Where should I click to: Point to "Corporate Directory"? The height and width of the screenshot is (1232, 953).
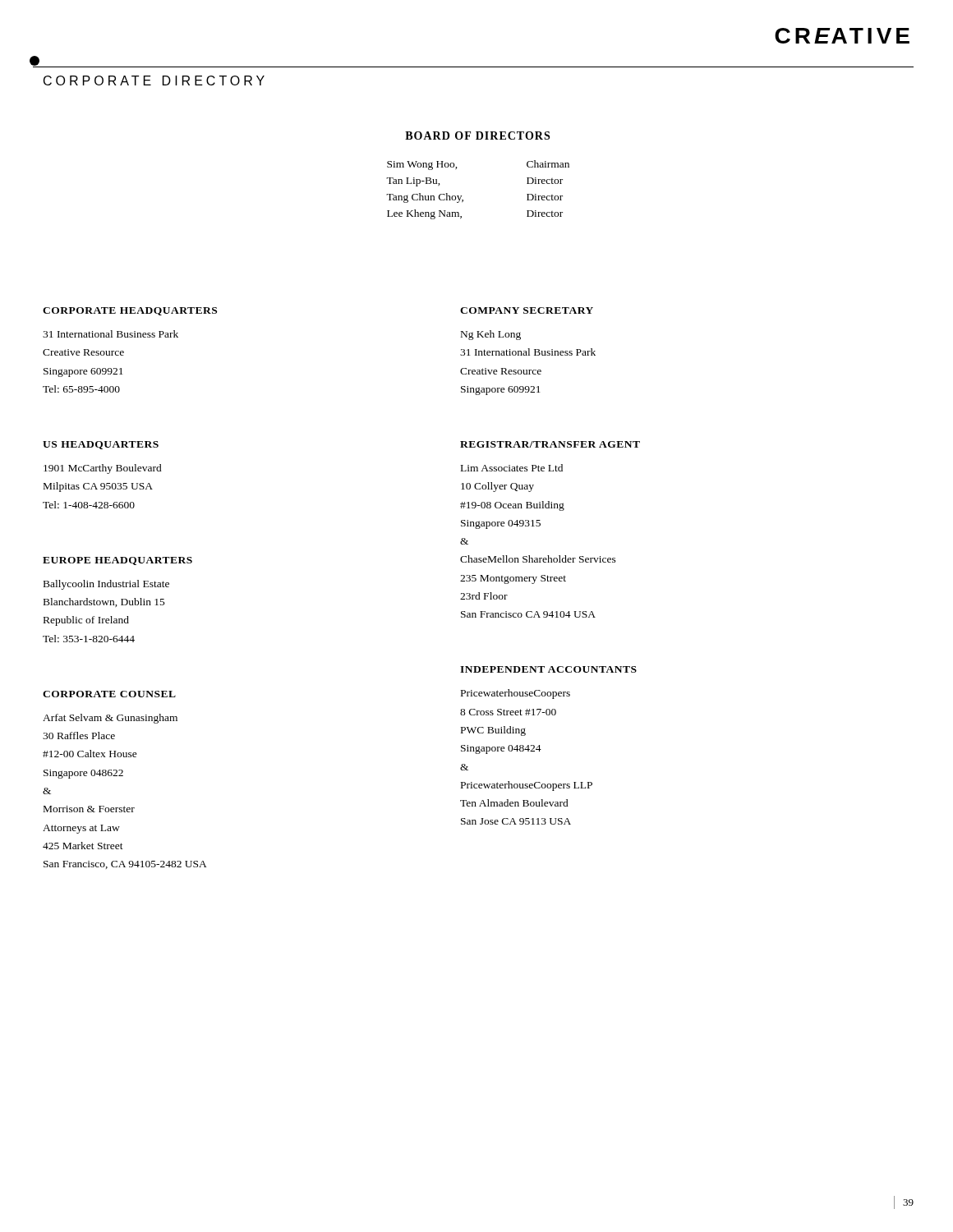(155, 81)
